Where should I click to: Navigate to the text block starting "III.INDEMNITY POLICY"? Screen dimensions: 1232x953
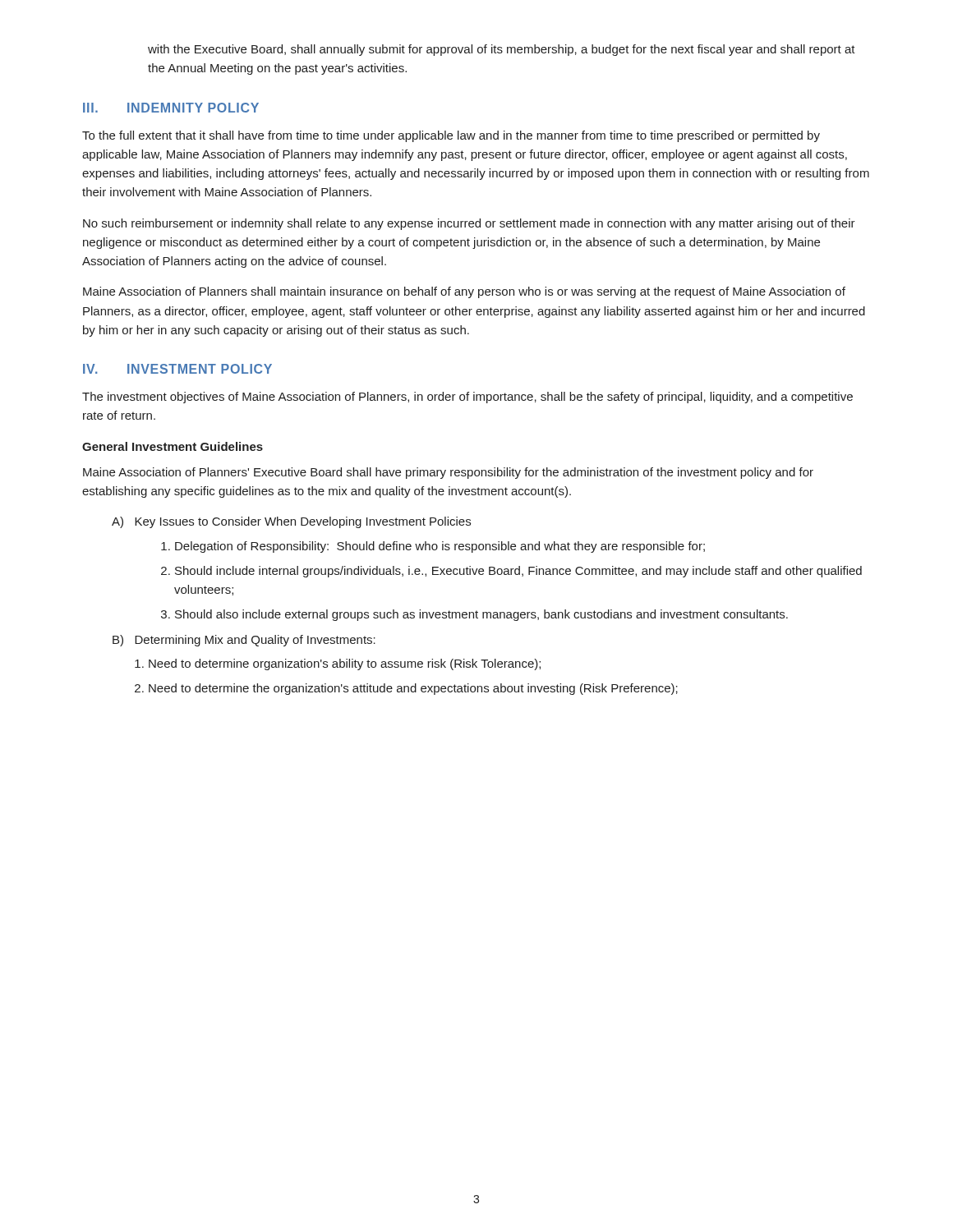(171, 108)
